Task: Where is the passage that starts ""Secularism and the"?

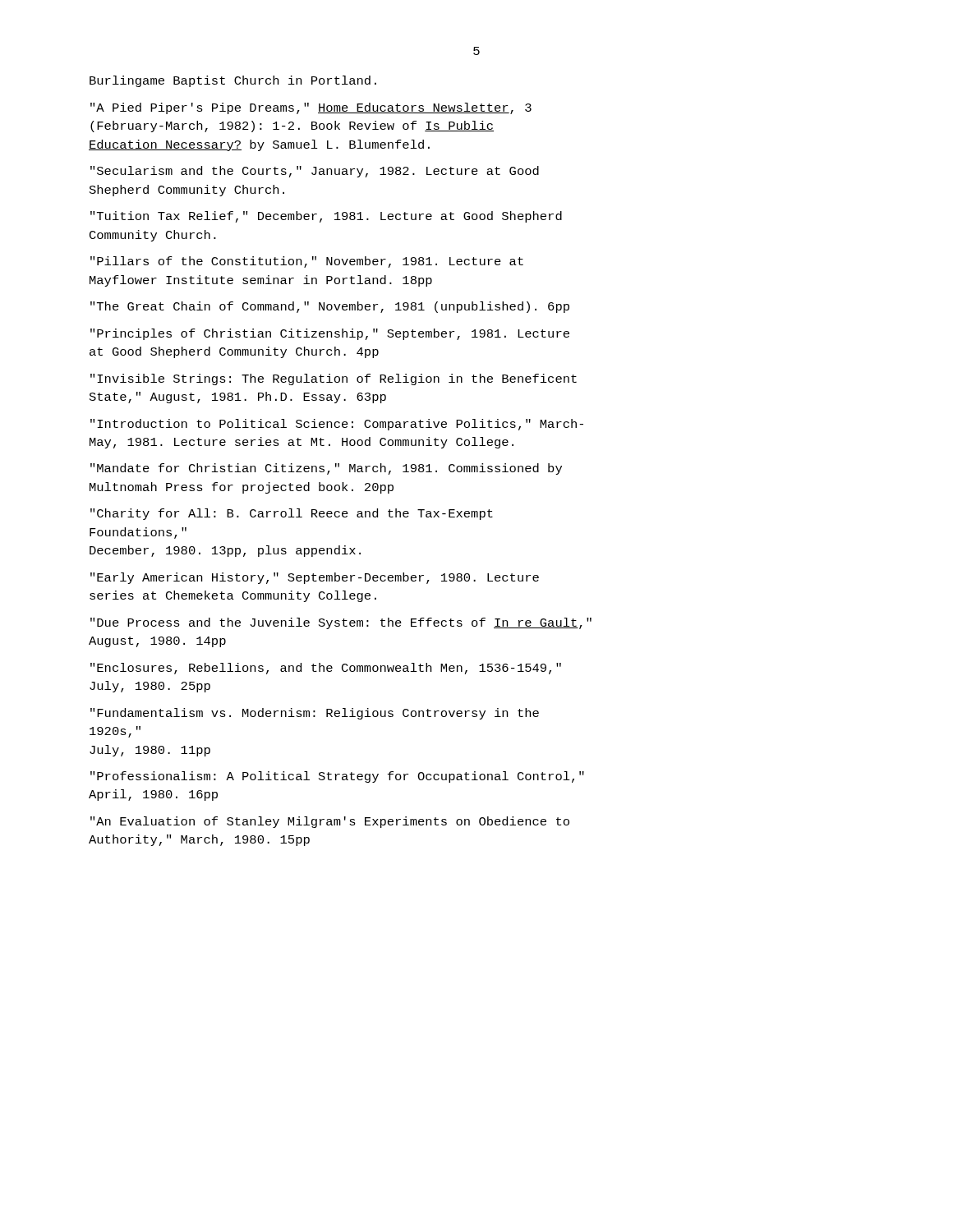Action: pyautogui.click(x=476, y=181)
